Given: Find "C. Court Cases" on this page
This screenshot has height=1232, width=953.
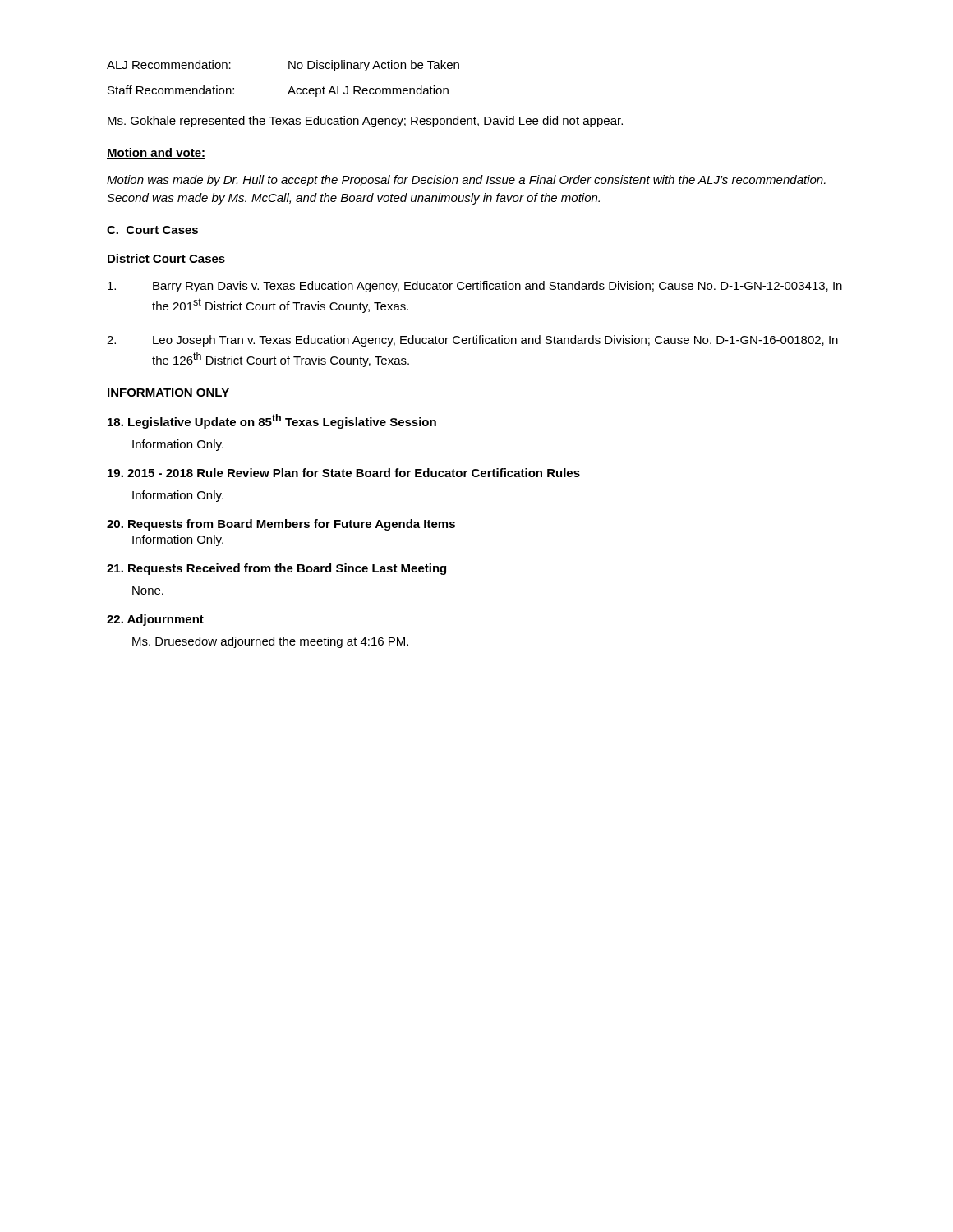Looking at the screenshot, I should (153, 229).
